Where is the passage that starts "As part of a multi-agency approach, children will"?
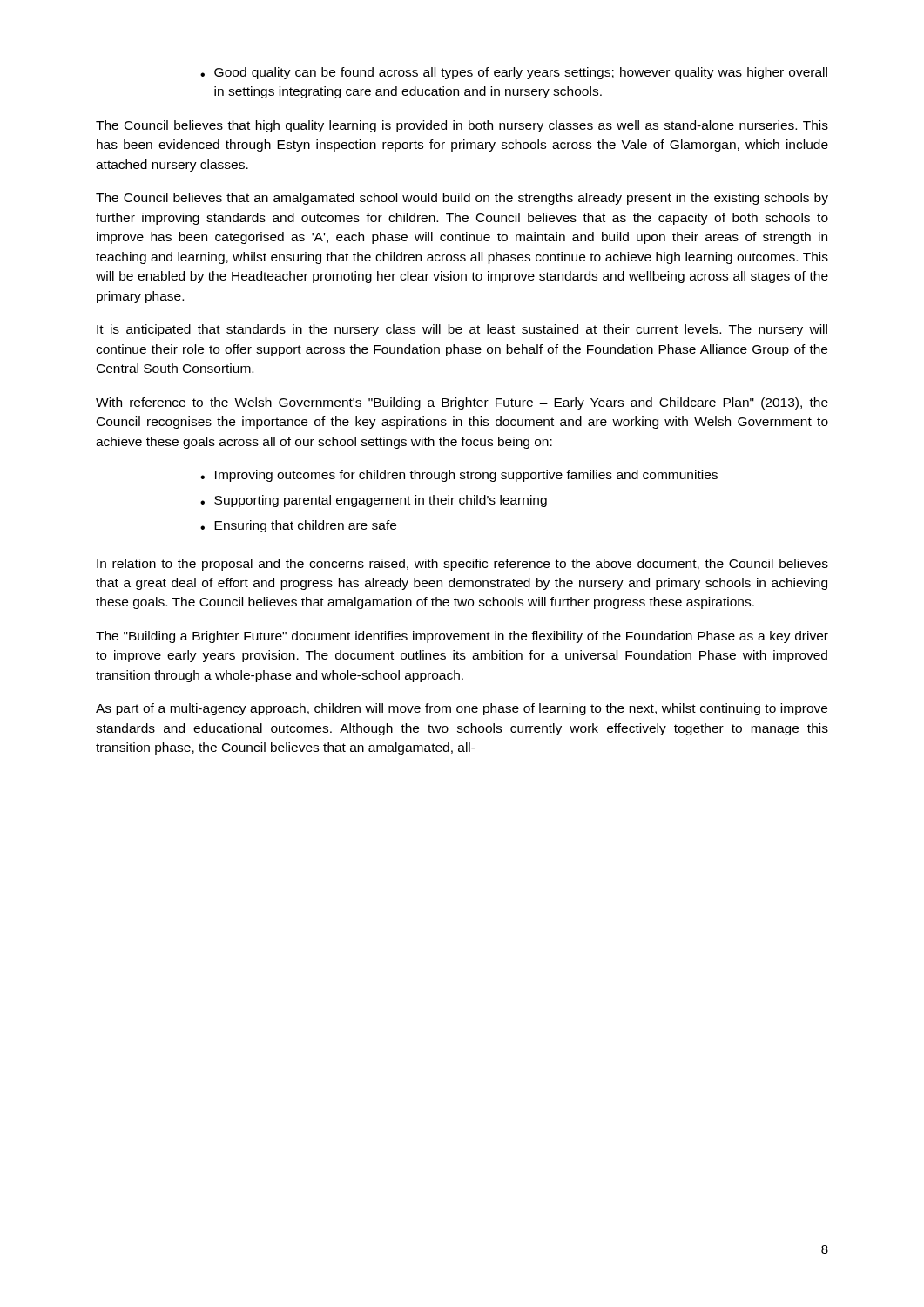Viewport: 924px width, 1307px height. coord(462,728)
